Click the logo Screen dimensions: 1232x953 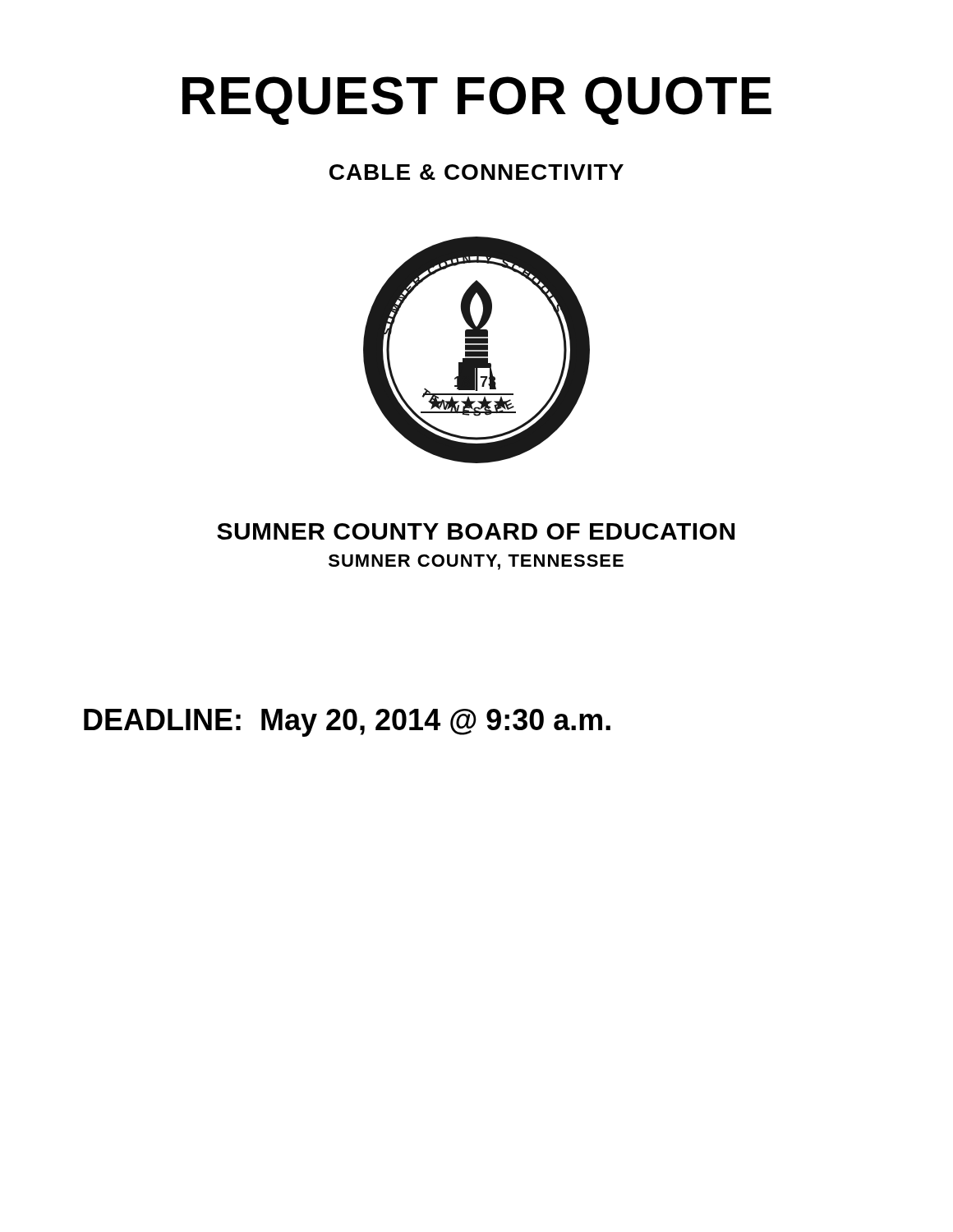[x=476, y=352]
